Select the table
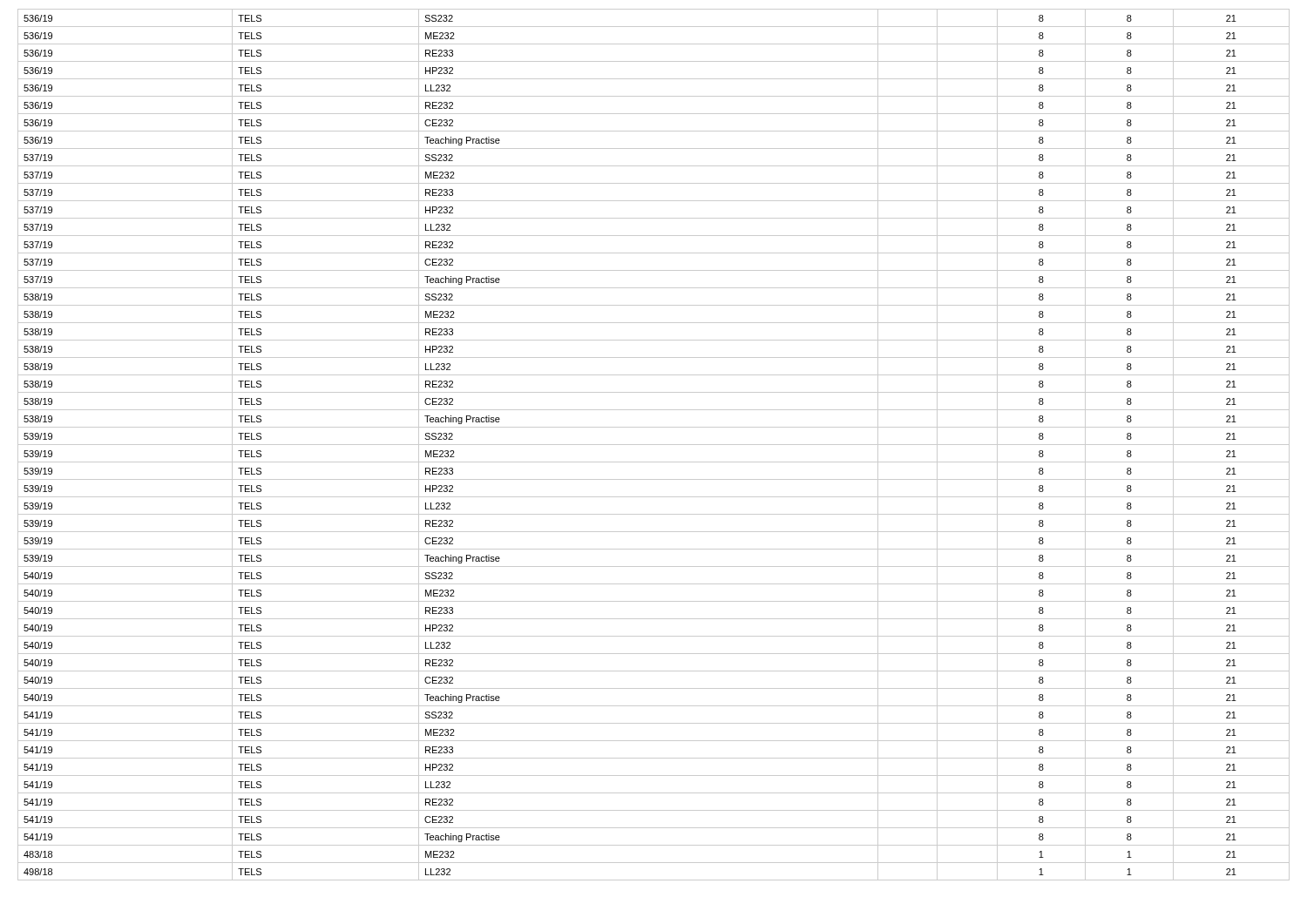 tap(654, 445)
